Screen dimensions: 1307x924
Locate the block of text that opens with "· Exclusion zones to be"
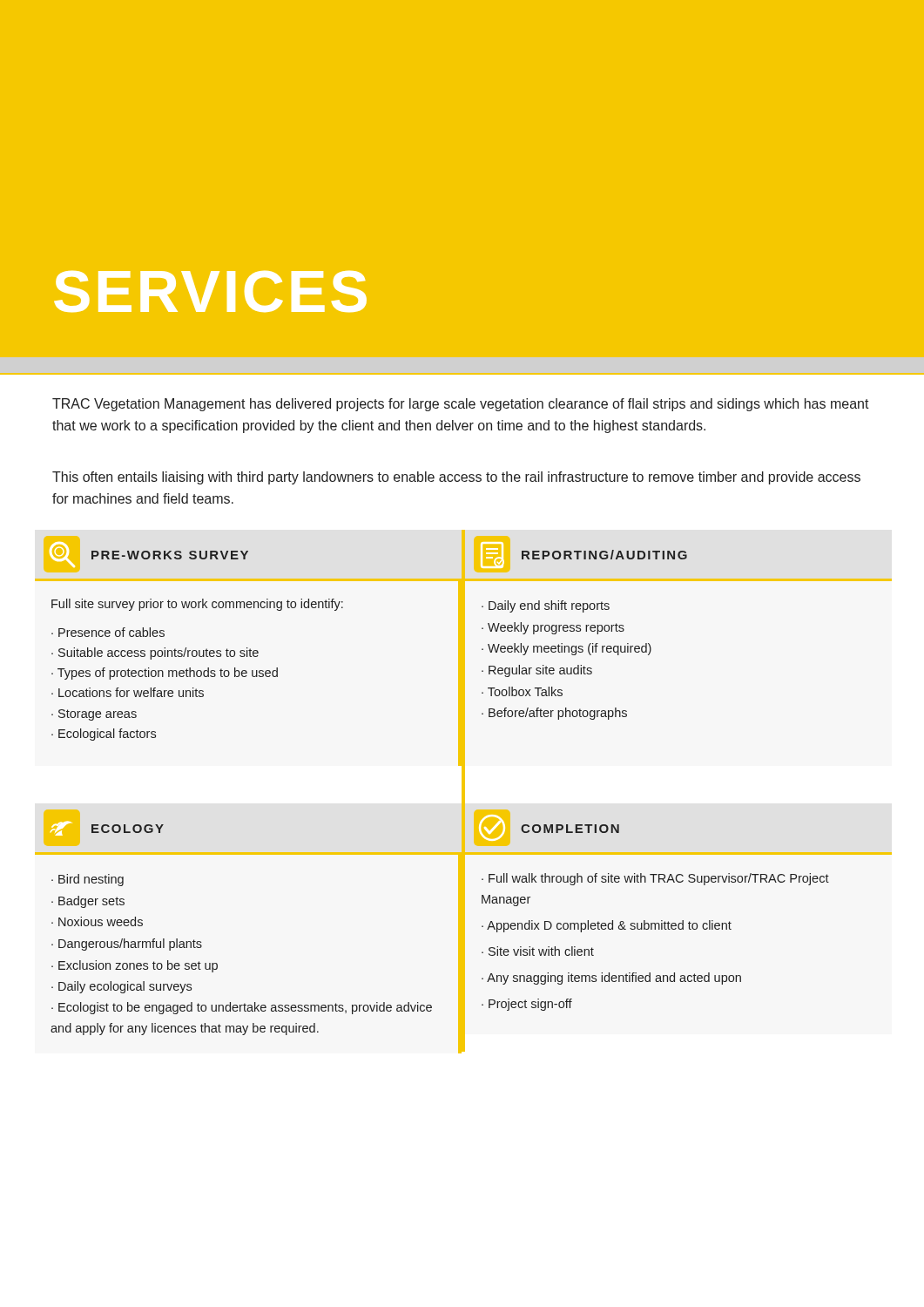tap(134, 965)
